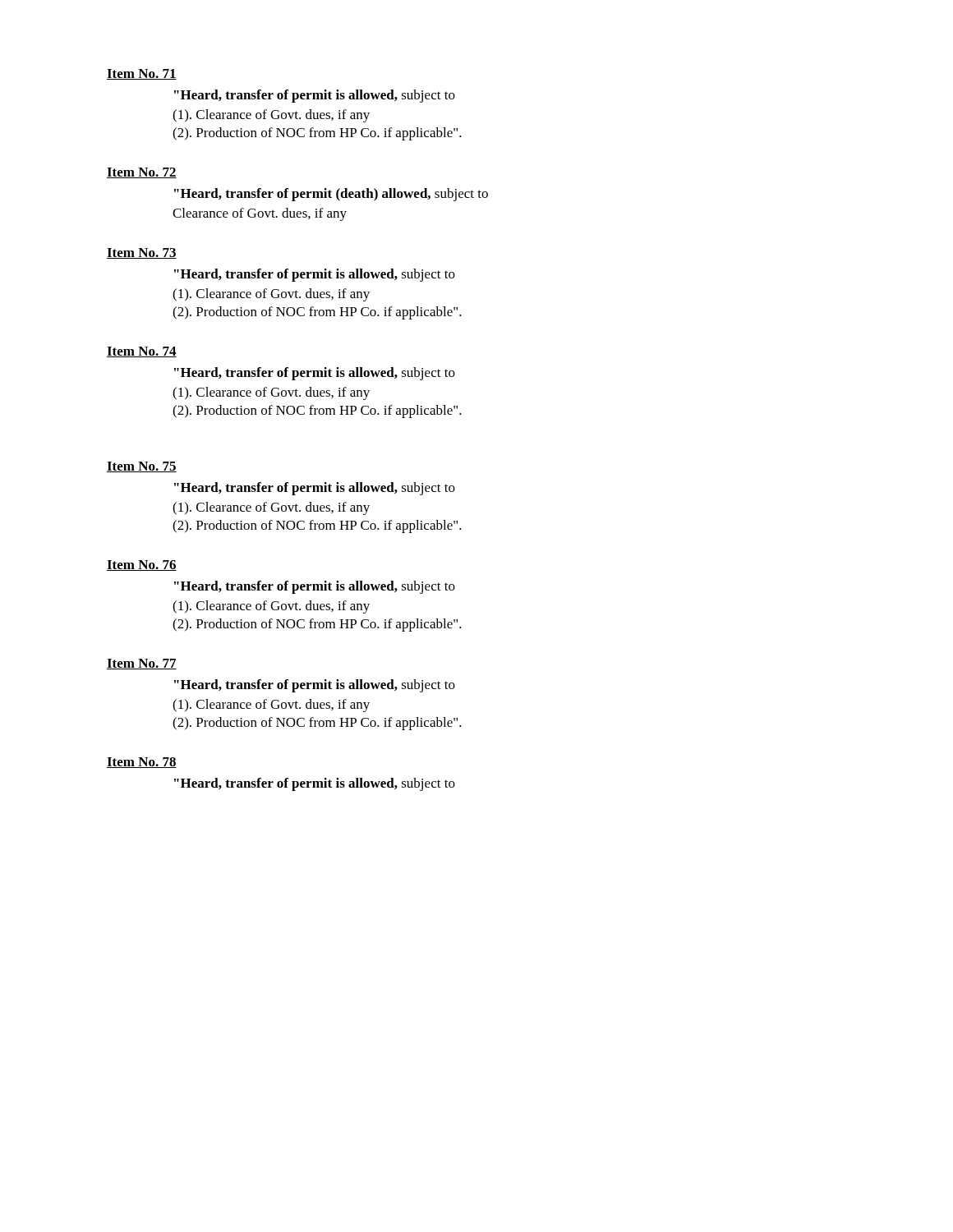
Task: Where is the passage that starts ""Heard, transfer of permit (death) allowed, subject to"?
Action: click(476, 204)
